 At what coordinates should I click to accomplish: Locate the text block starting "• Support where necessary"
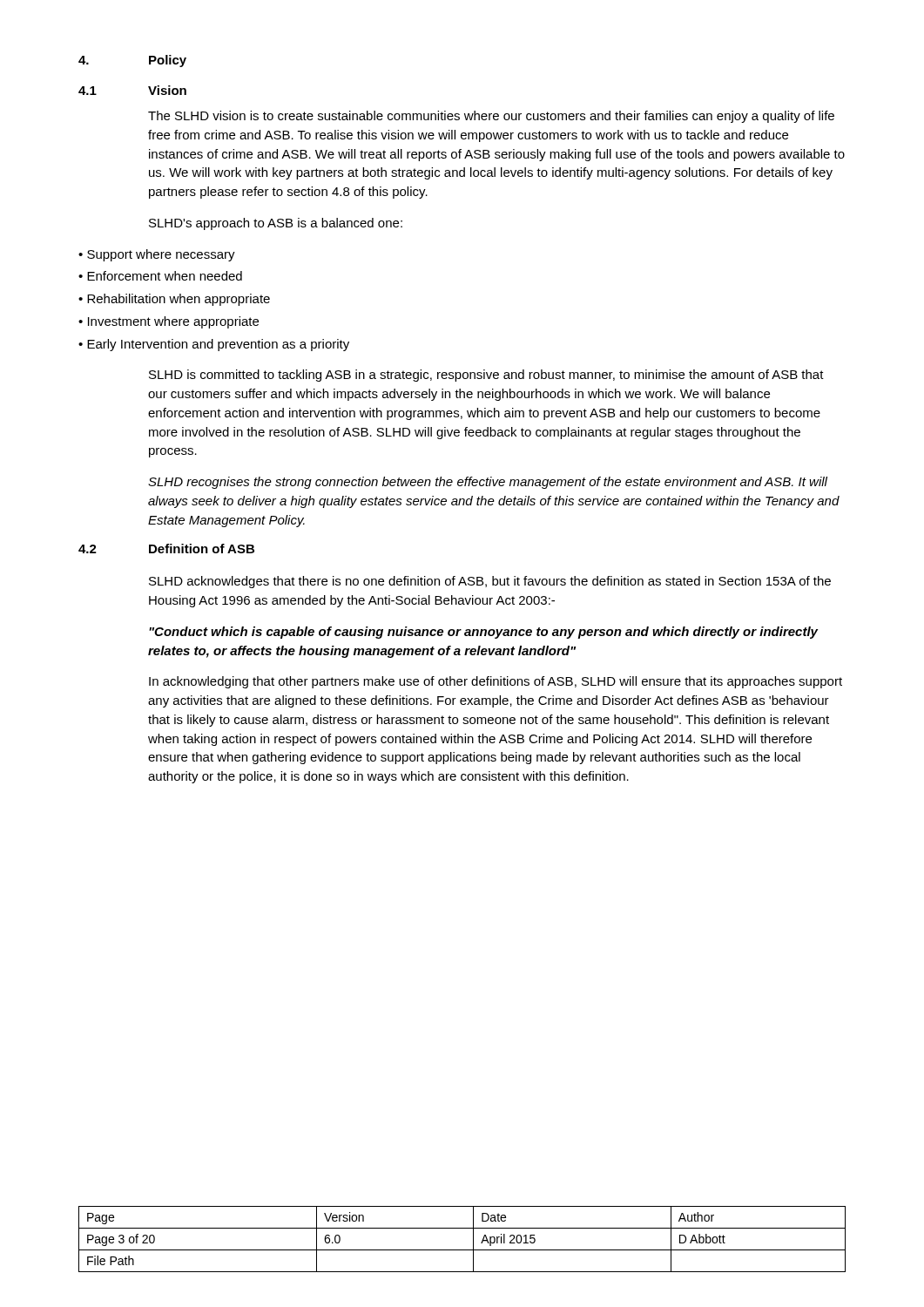point(157,254)
